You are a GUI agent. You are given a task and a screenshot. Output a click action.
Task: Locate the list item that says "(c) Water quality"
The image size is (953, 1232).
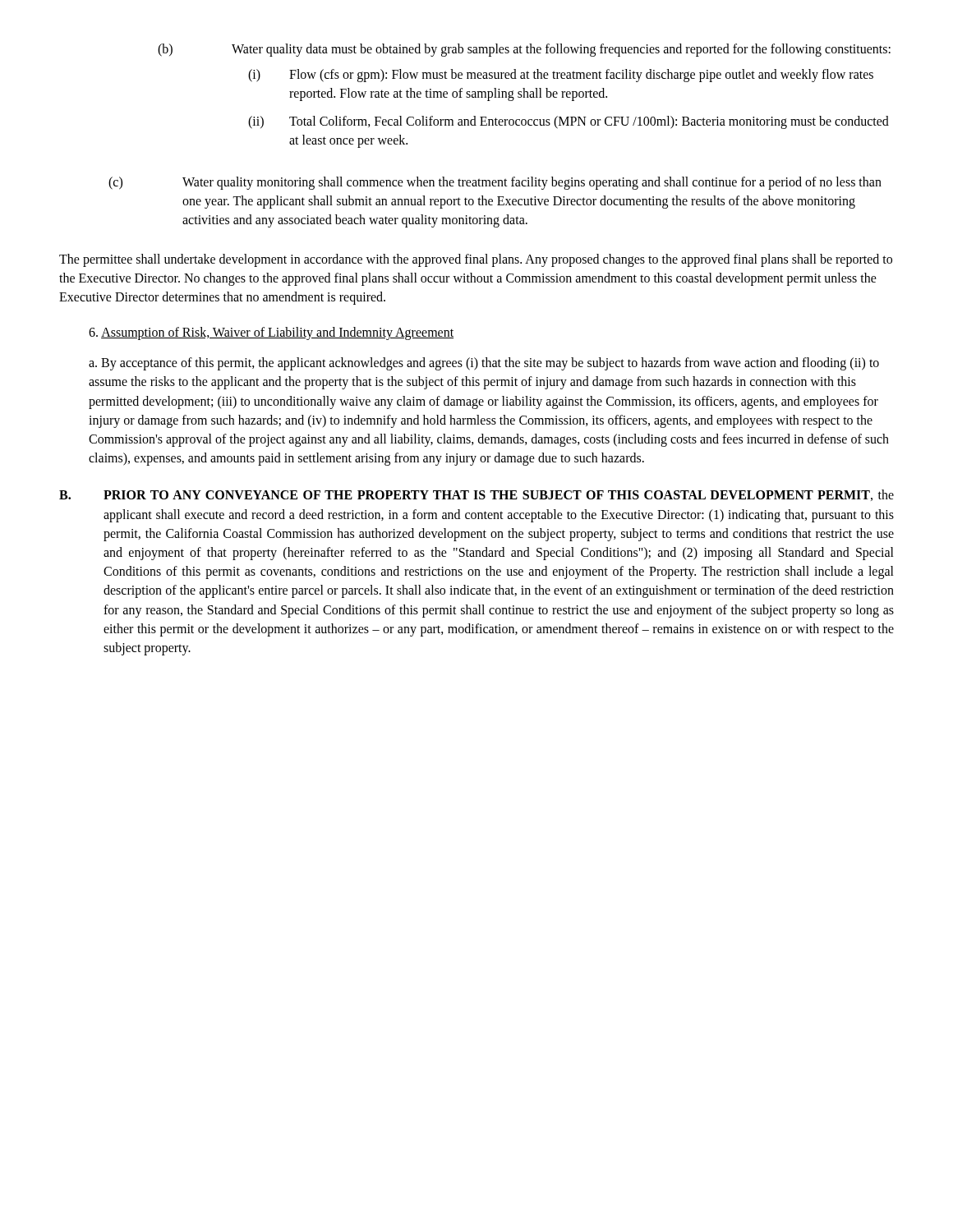[x=476, y=201]
